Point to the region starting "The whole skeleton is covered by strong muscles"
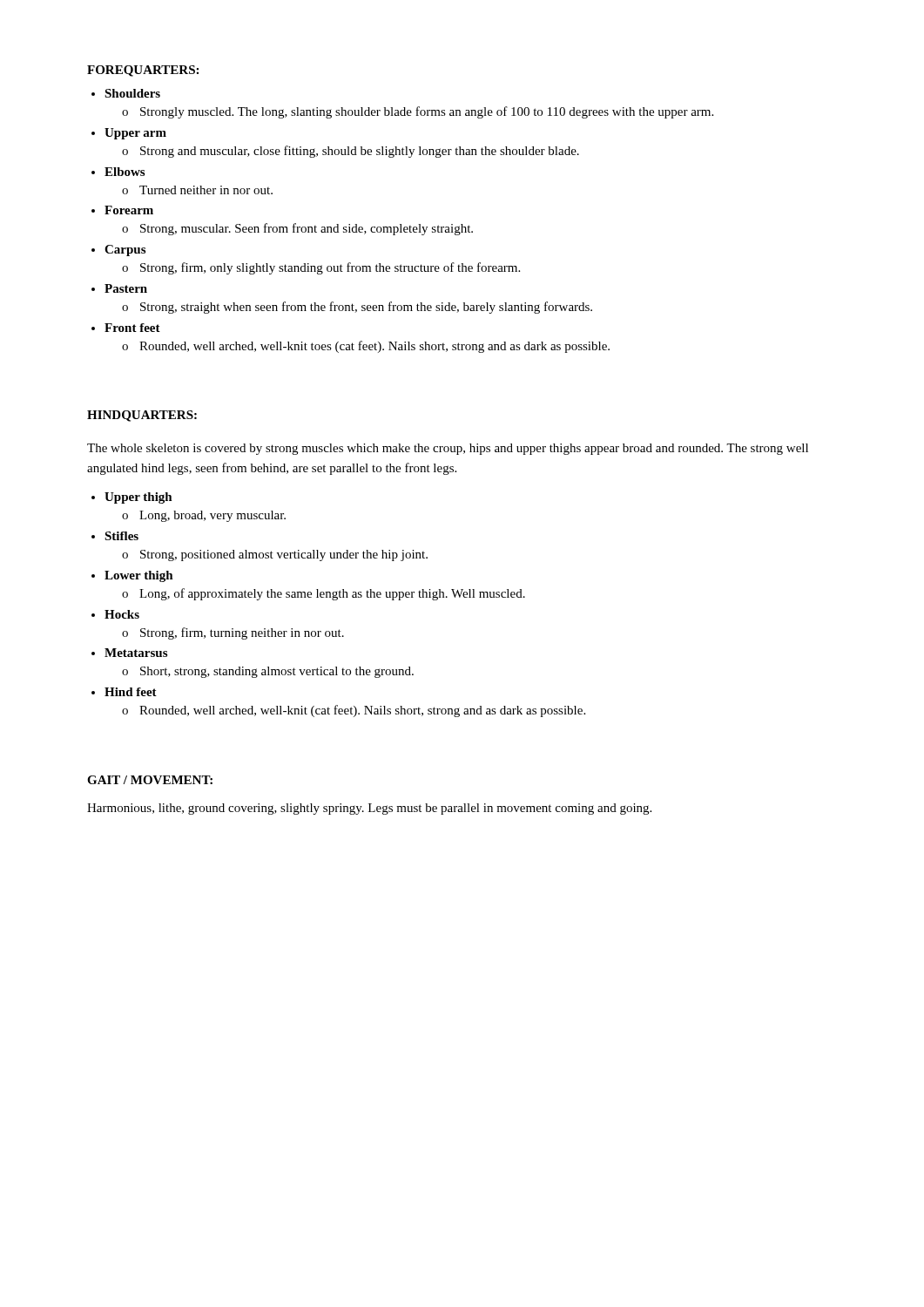This screenshot has height=1307, width=924. (462, 458)
